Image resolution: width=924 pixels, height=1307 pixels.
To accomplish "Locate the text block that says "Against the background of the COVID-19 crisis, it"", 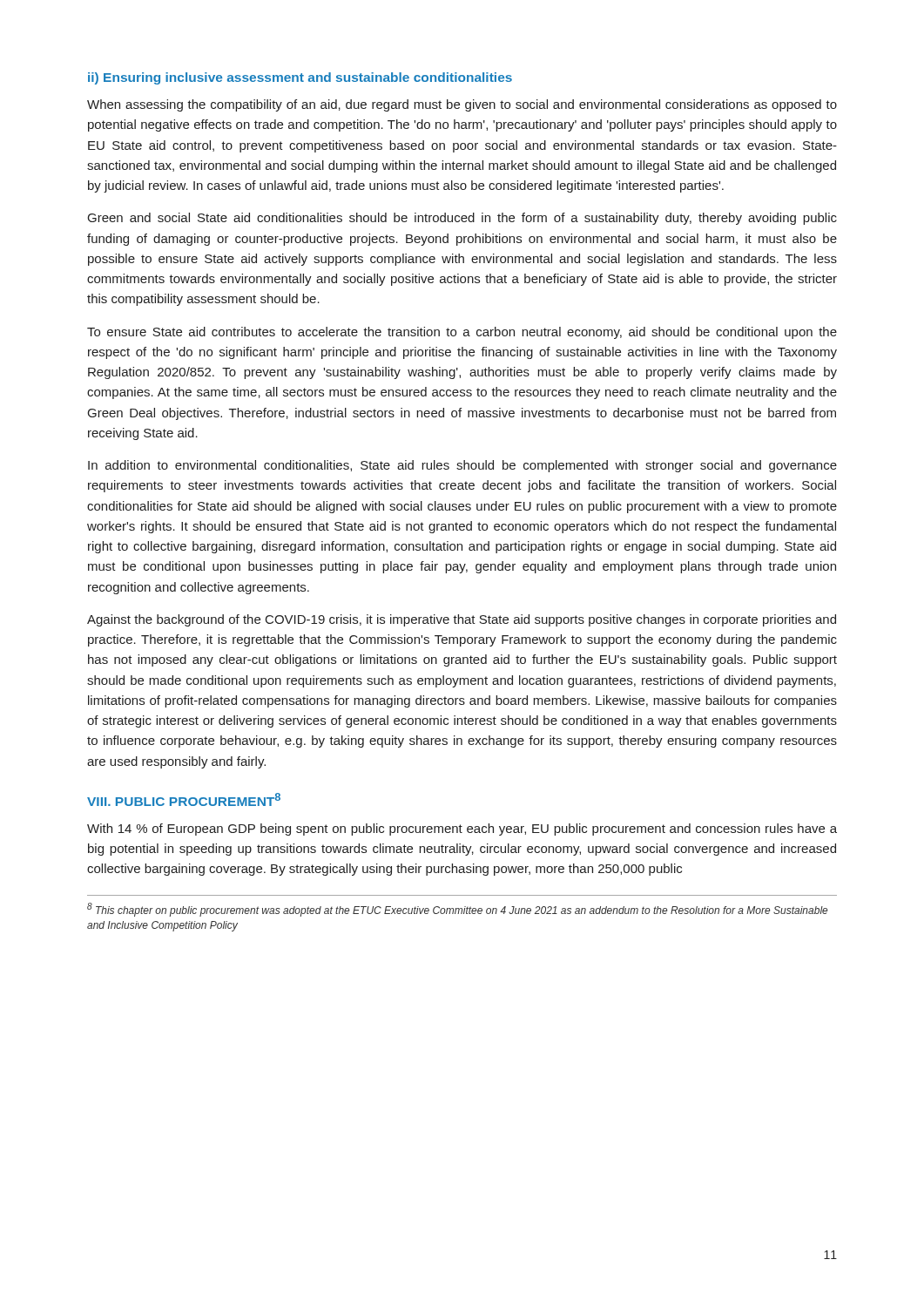I will [462, 690].
